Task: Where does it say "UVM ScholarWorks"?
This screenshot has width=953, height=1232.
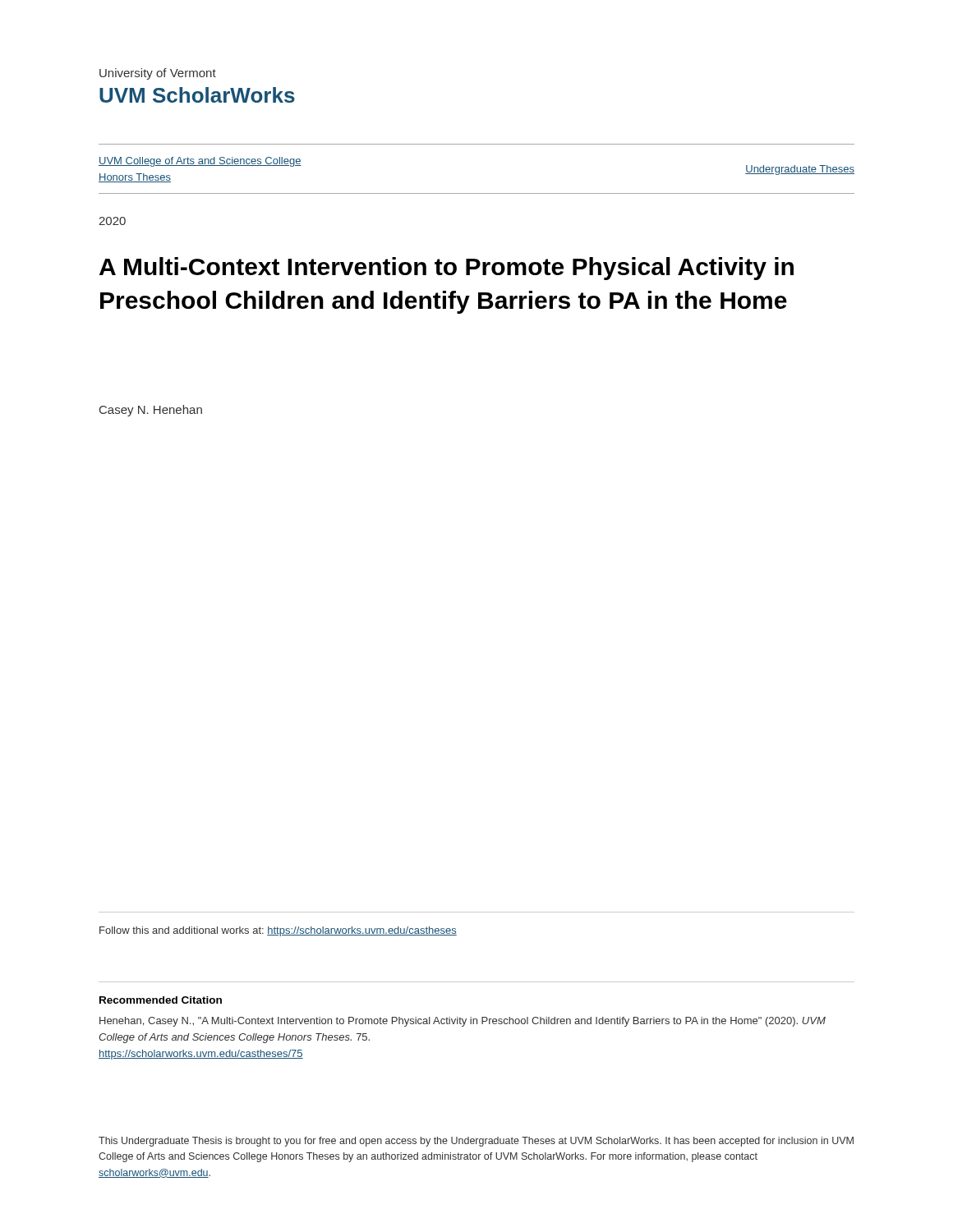Action: 197,95
